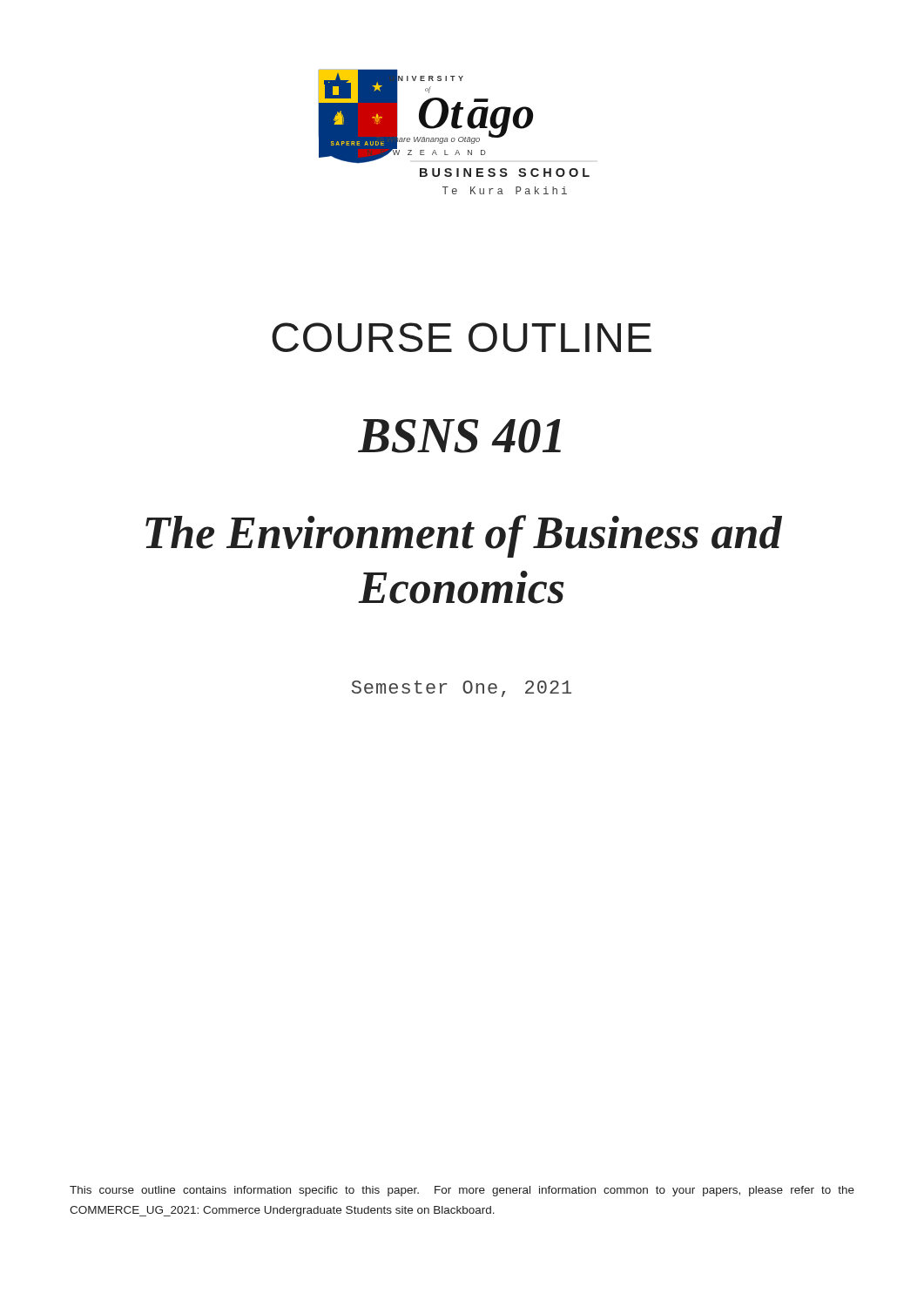Select the logo
The width and height of the screenshot is (924, 1307).
point(462,126)
